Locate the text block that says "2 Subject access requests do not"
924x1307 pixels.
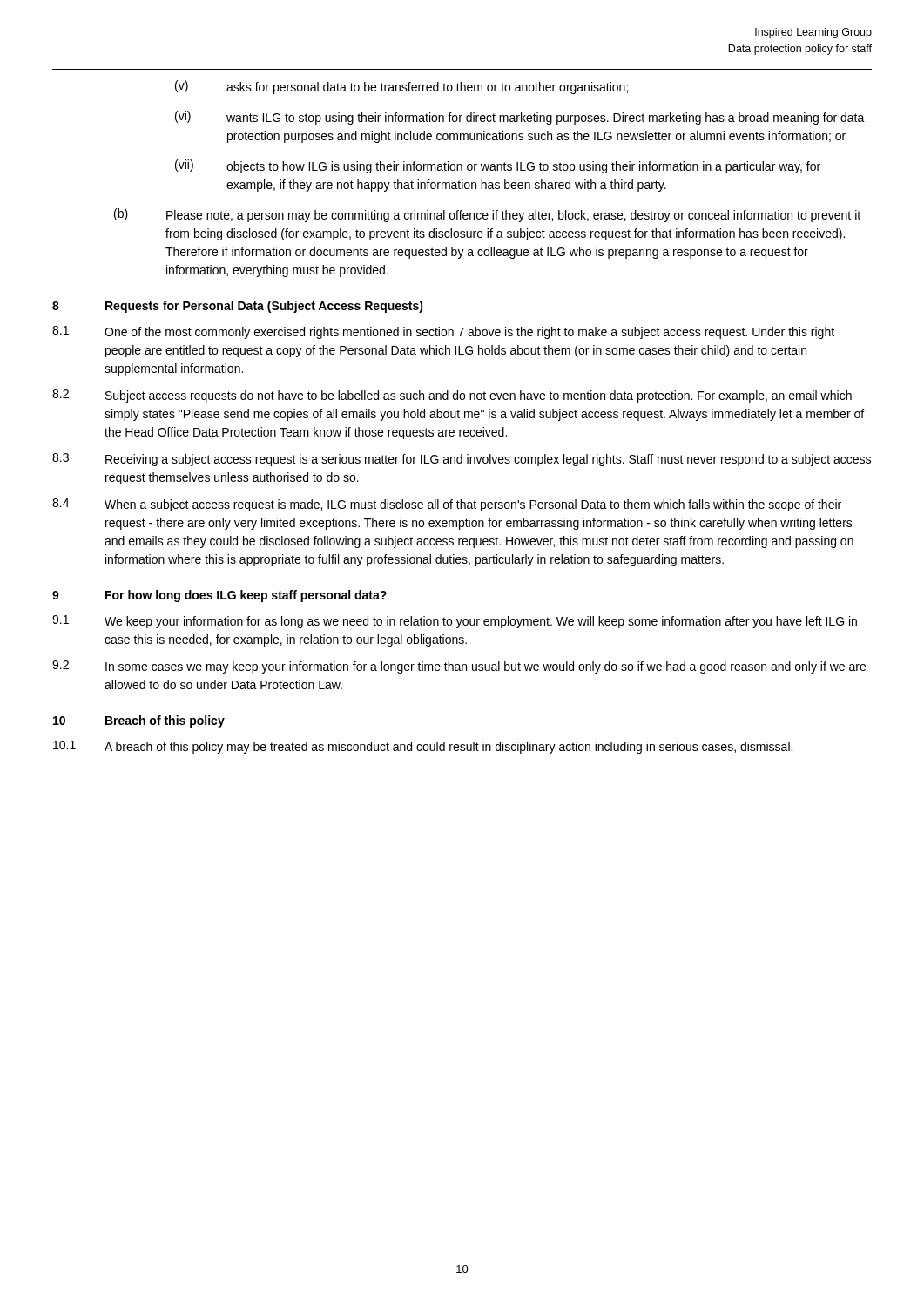pyautogui.click(x=462, y=414)
